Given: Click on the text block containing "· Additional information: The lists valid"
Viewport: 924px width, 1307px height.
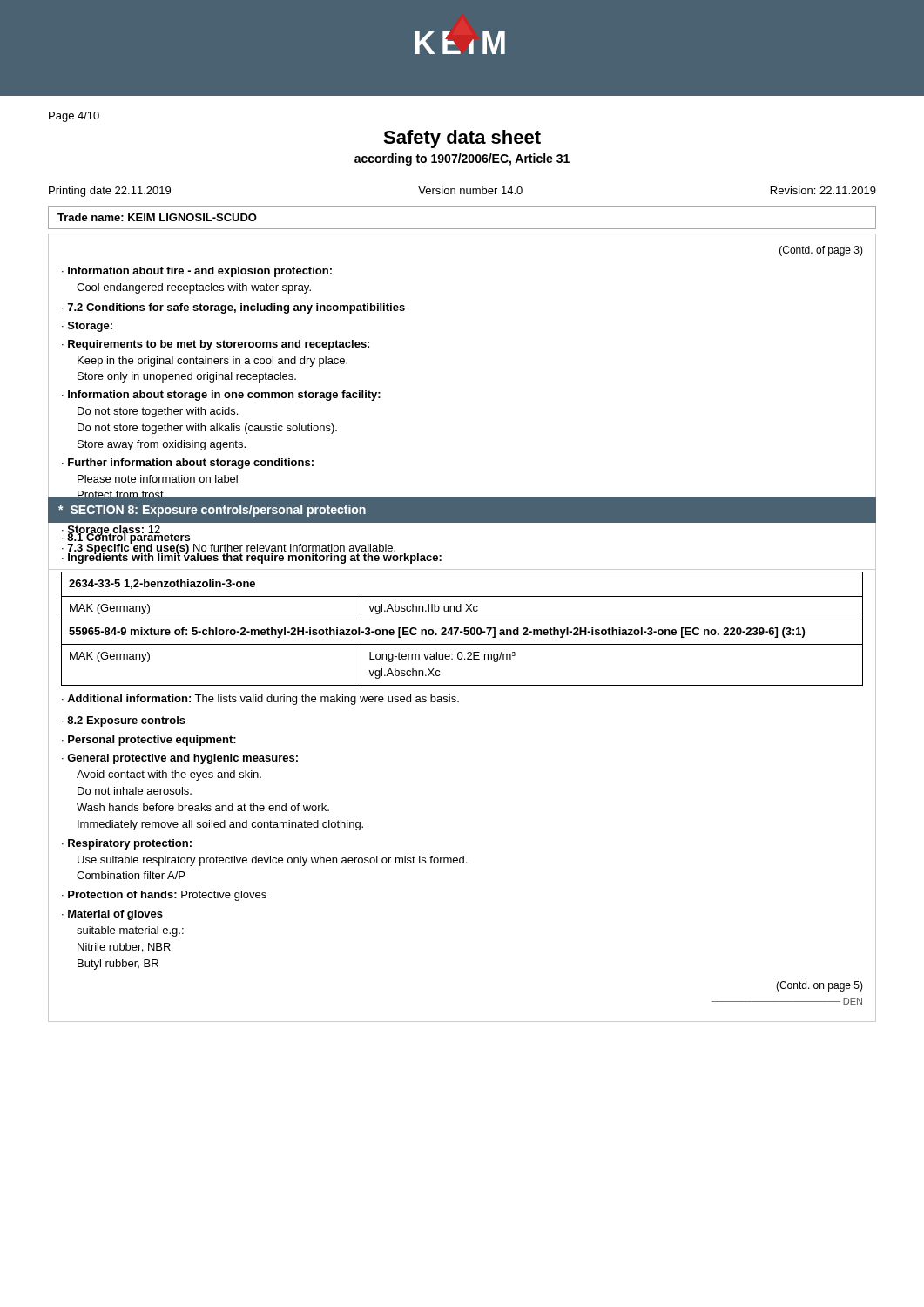Looking at the screenshot, I should coord(260,698).
